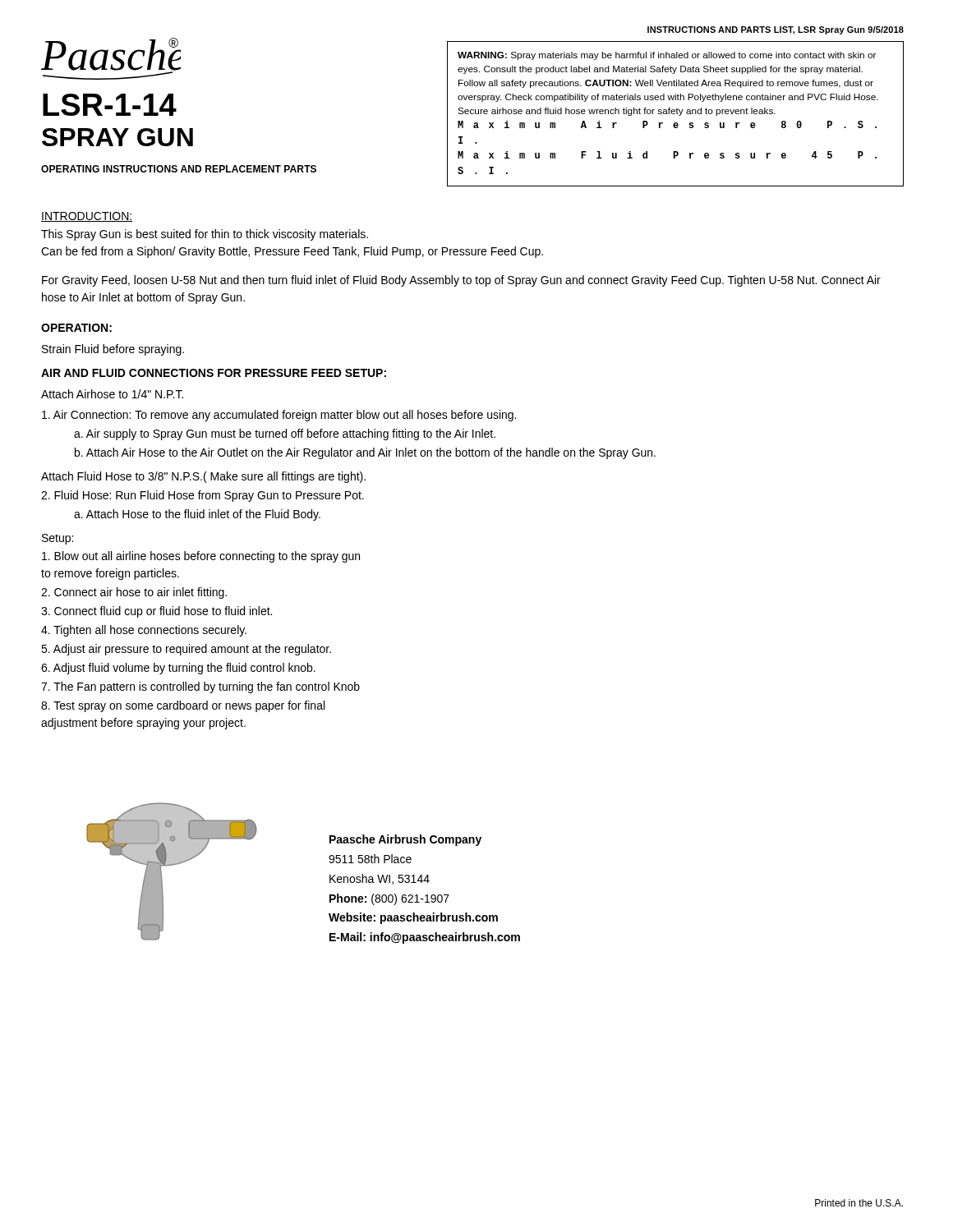Select the element starting "Attach Airhose to"

point(113,394)
